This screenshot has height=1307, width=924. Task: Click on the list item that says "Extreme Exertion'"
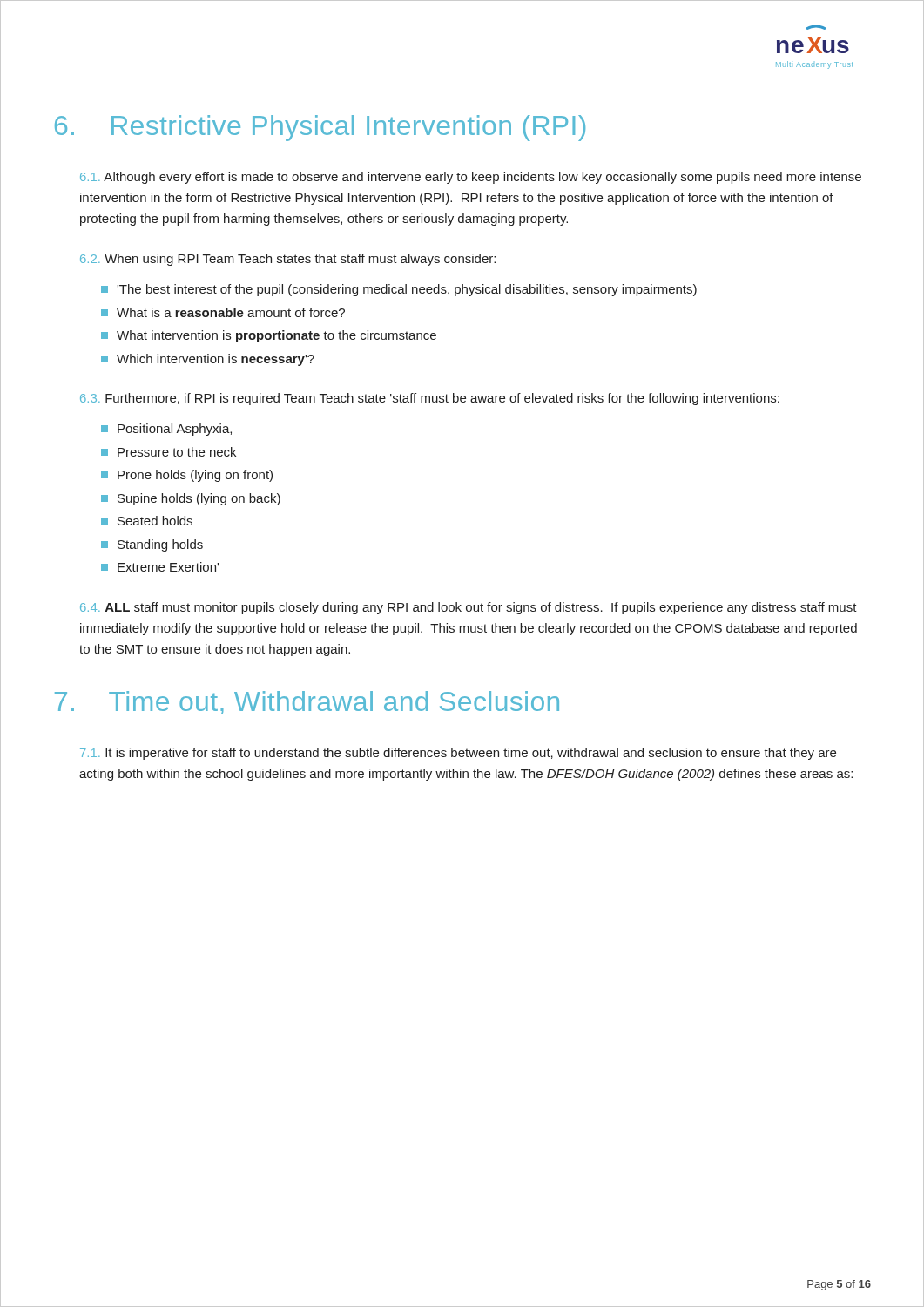point(168,567)
